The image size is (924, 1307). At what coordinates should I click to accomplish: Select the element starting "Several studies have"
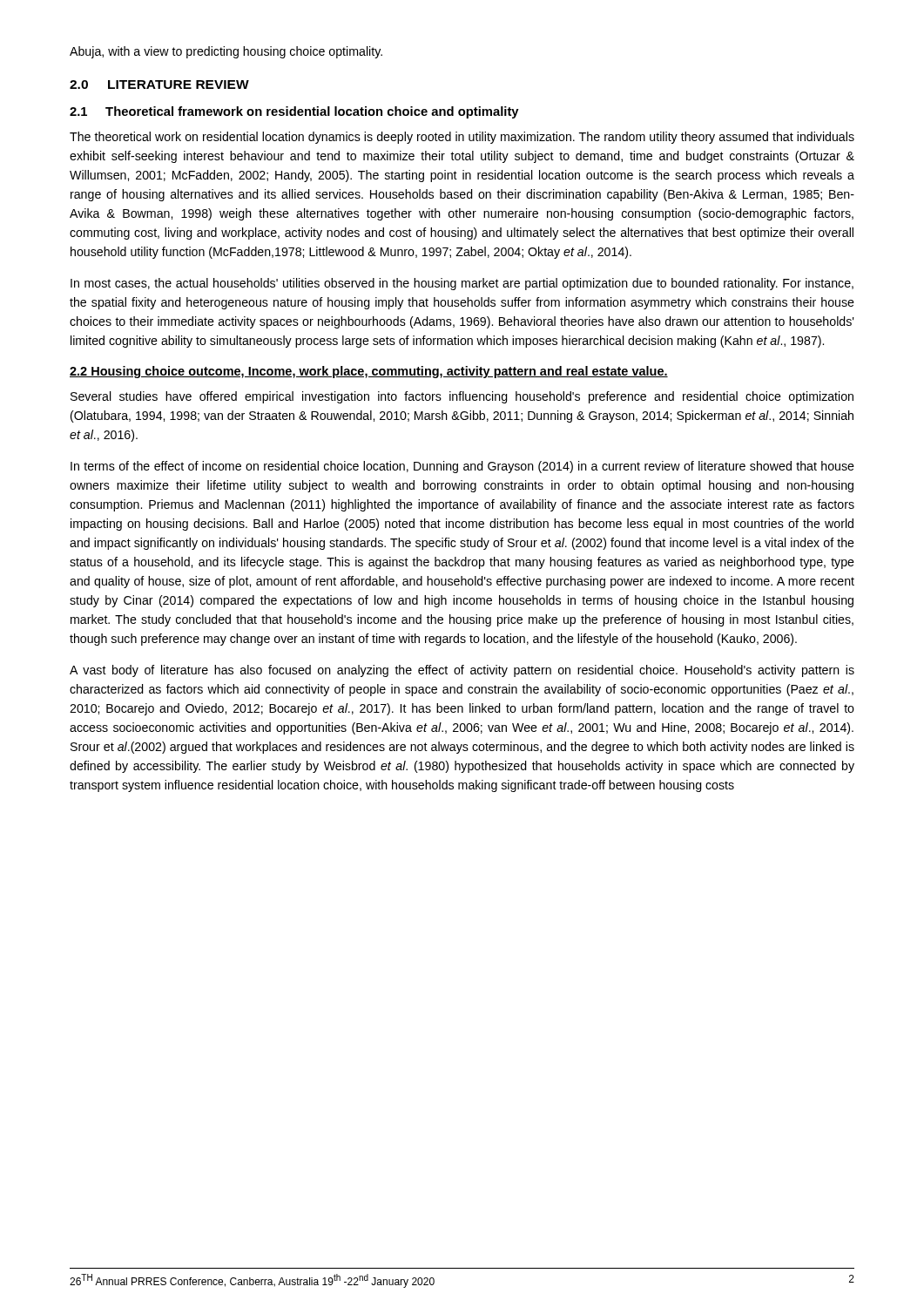(x=462, y=416)
